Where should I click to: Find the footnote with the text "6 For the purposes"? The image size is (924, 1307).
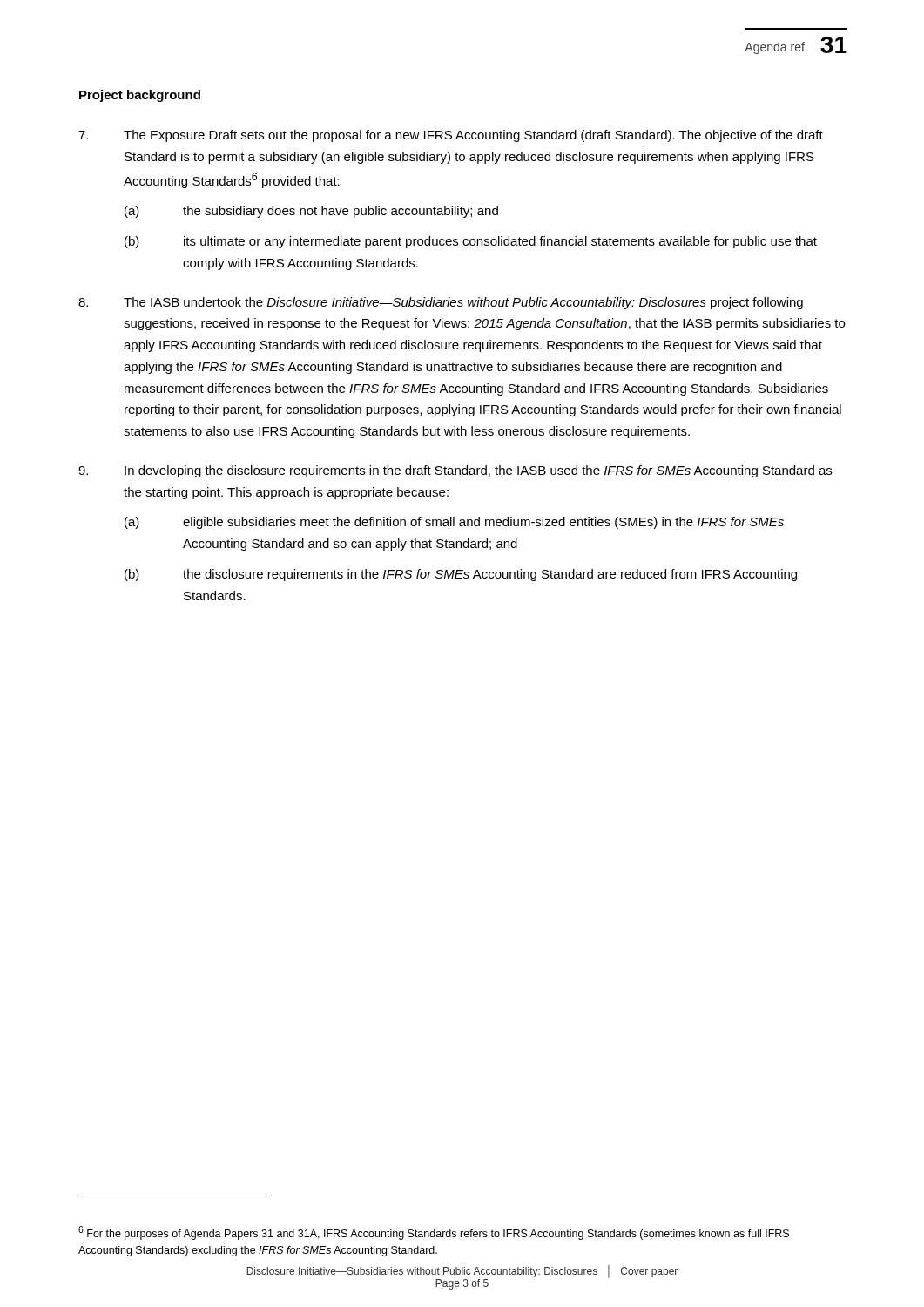pyautogui.click(x=434, y=1241)
